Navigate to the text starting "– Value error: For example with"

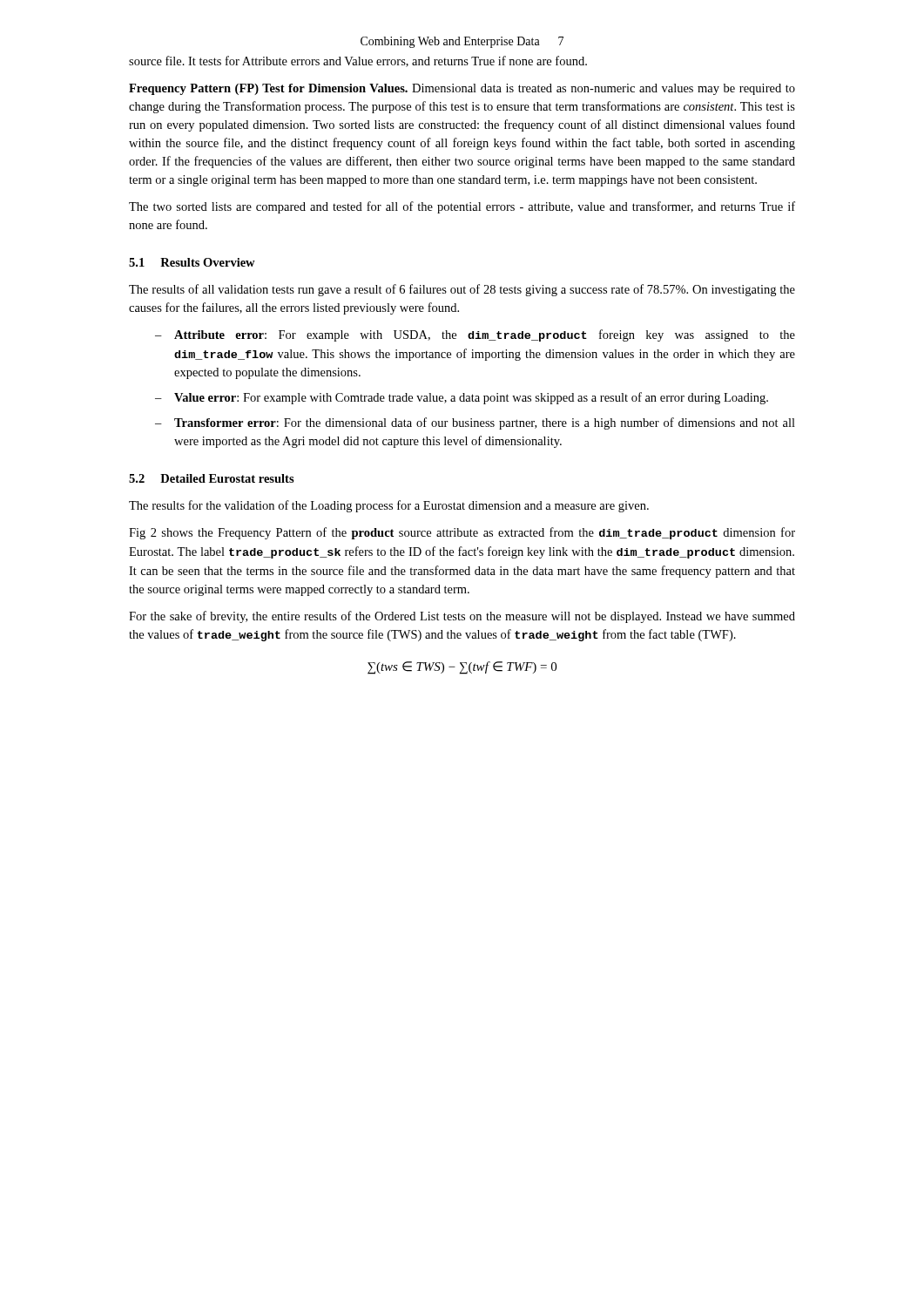click(462, 398)
